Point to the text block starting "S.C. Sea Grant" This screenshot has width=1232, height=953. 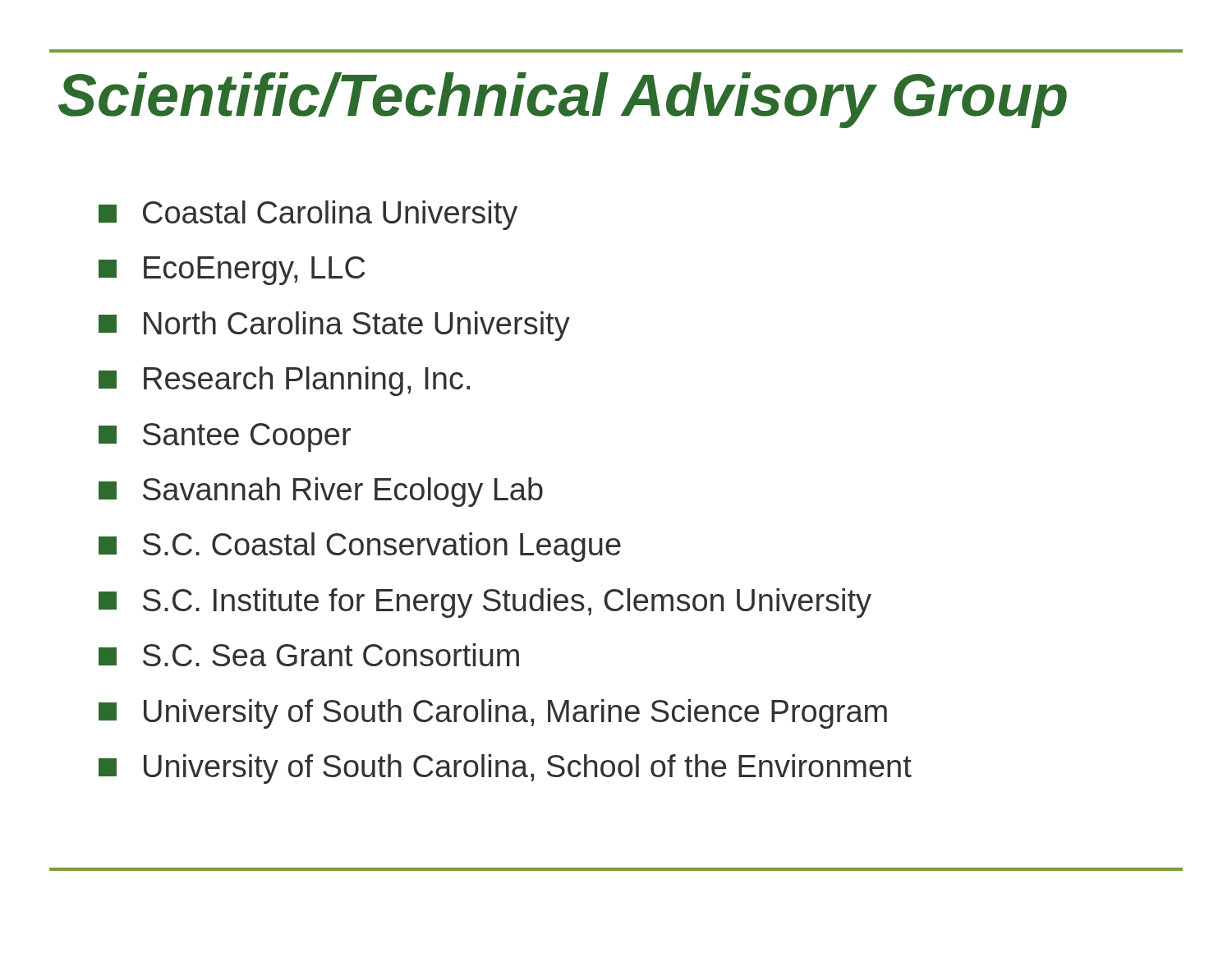coord(310,656)
